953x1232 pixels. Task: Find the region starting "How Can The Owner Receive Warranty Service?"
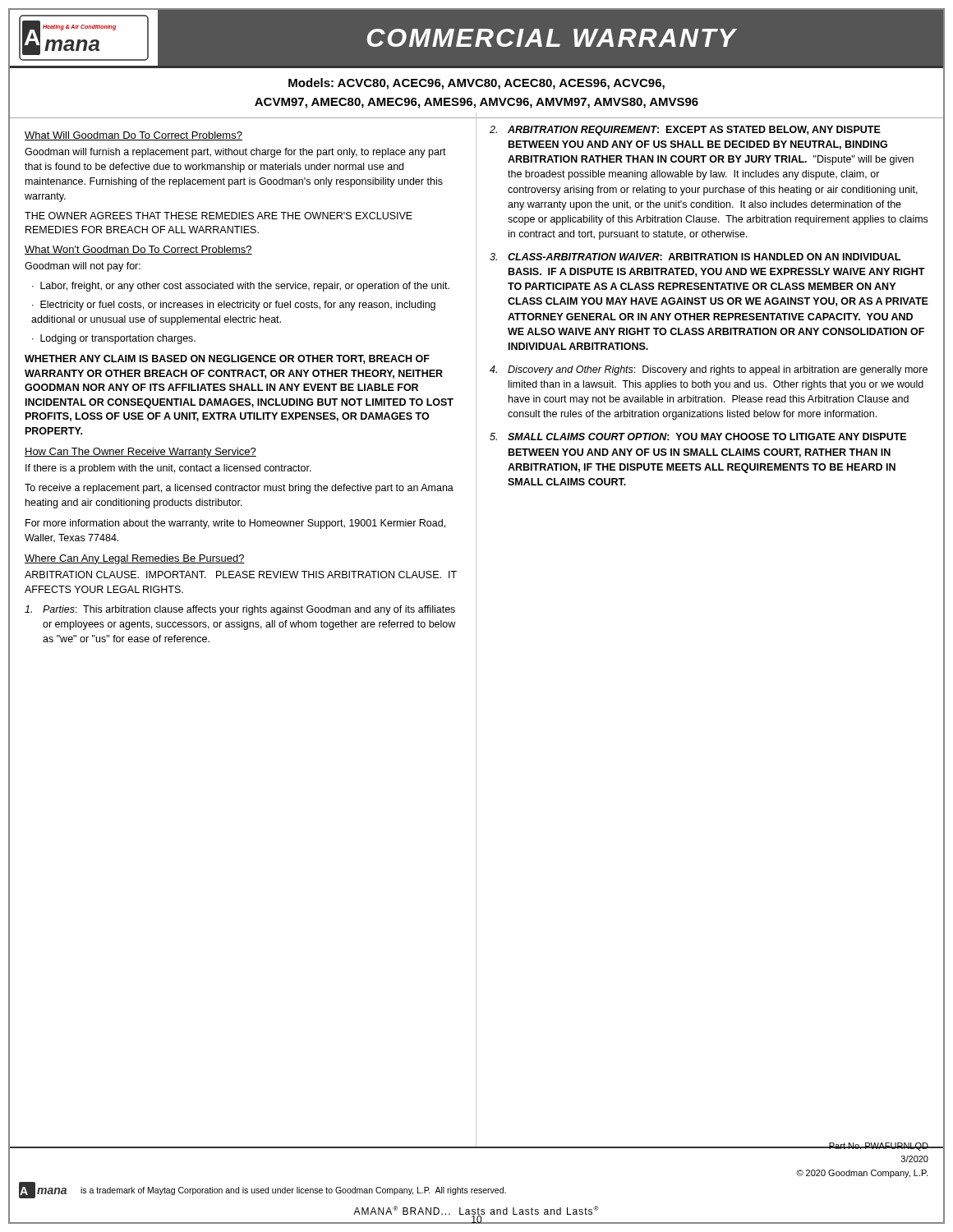244,451
